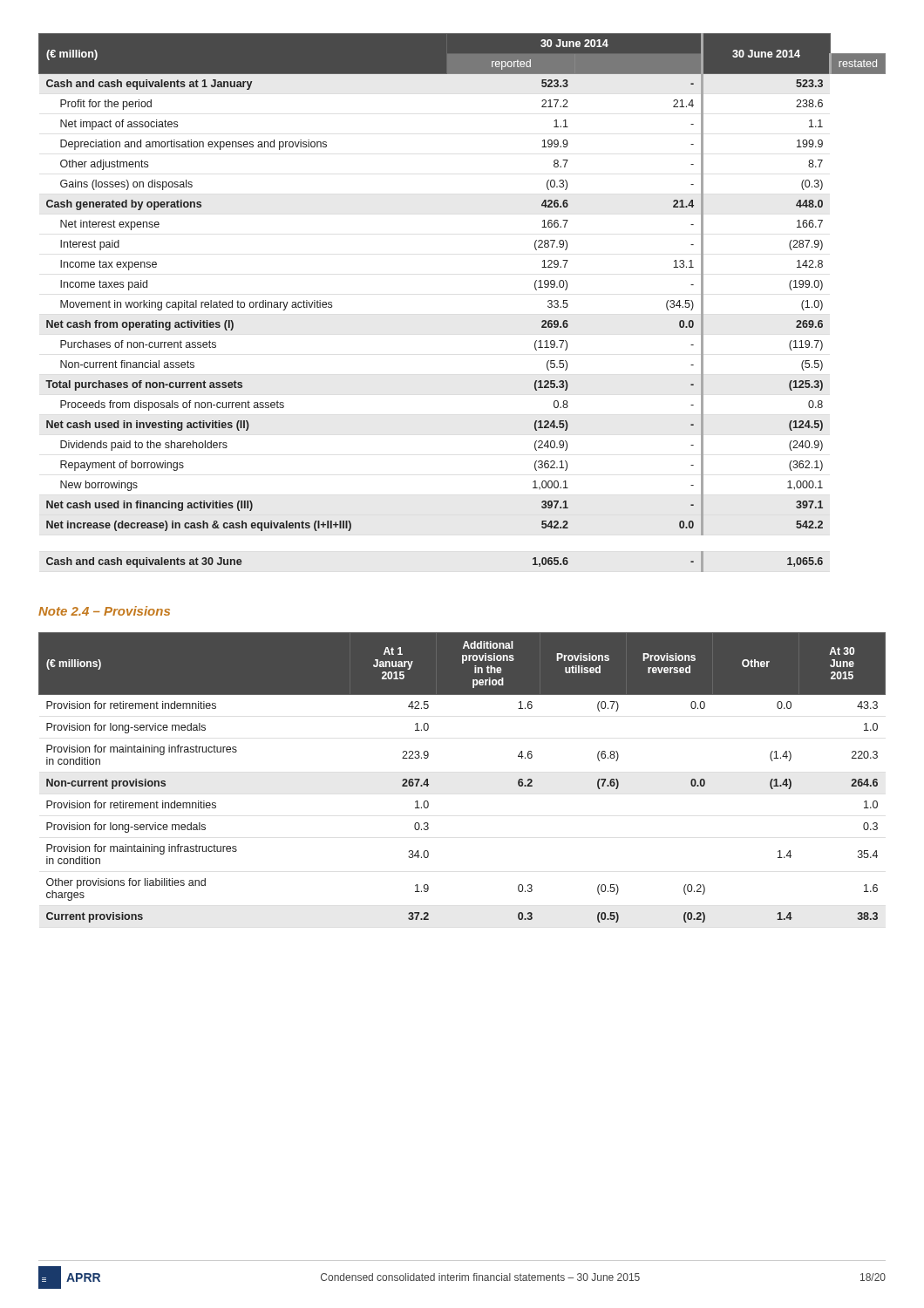Select the section header
The image size is (924, 1308).
click(x=105, y=611)
